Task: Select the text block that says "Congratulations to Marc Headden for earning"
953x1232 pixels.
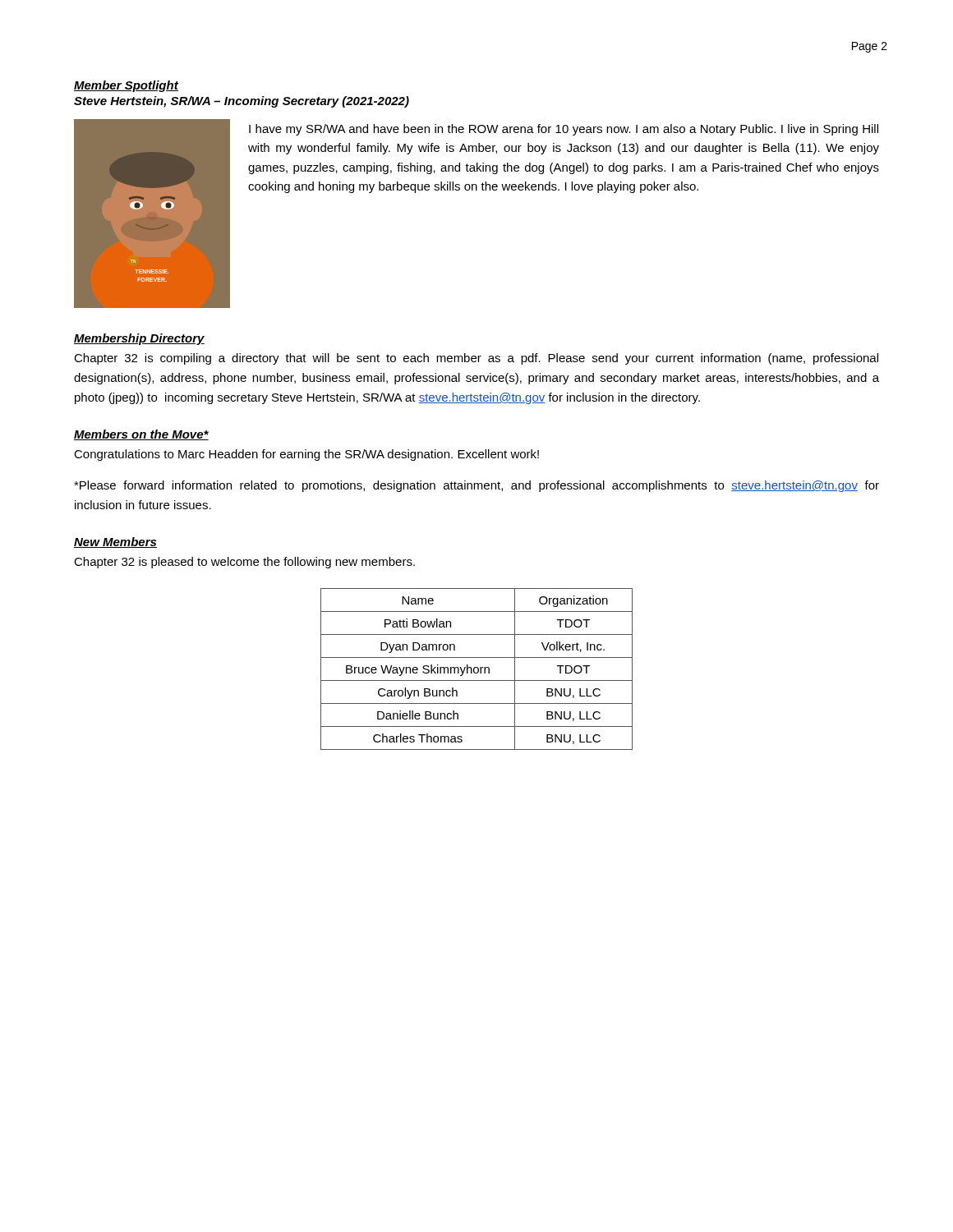Action: (x=307, y=454)
